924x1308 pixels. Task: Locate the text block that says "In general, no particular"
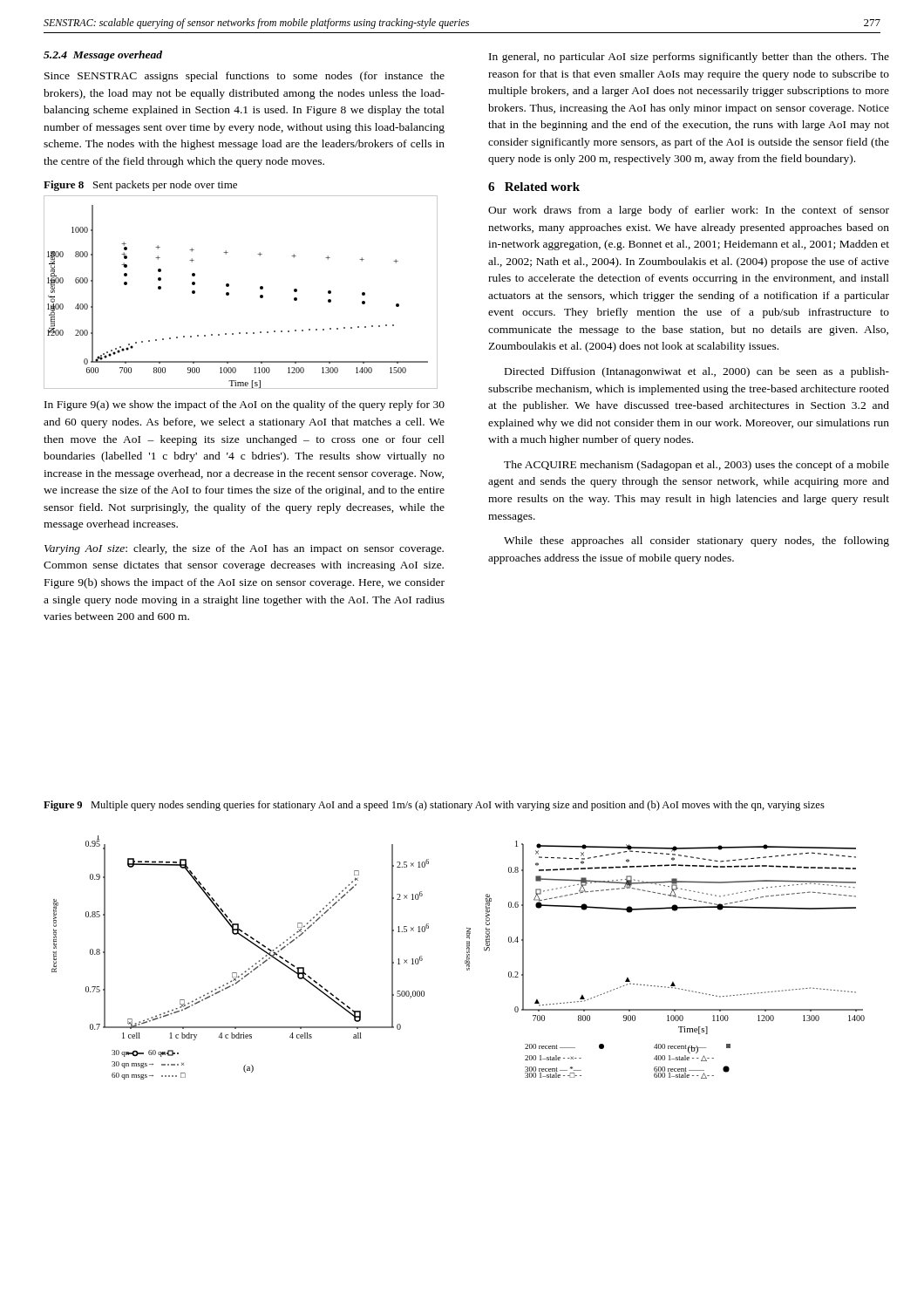pos(689,108)
